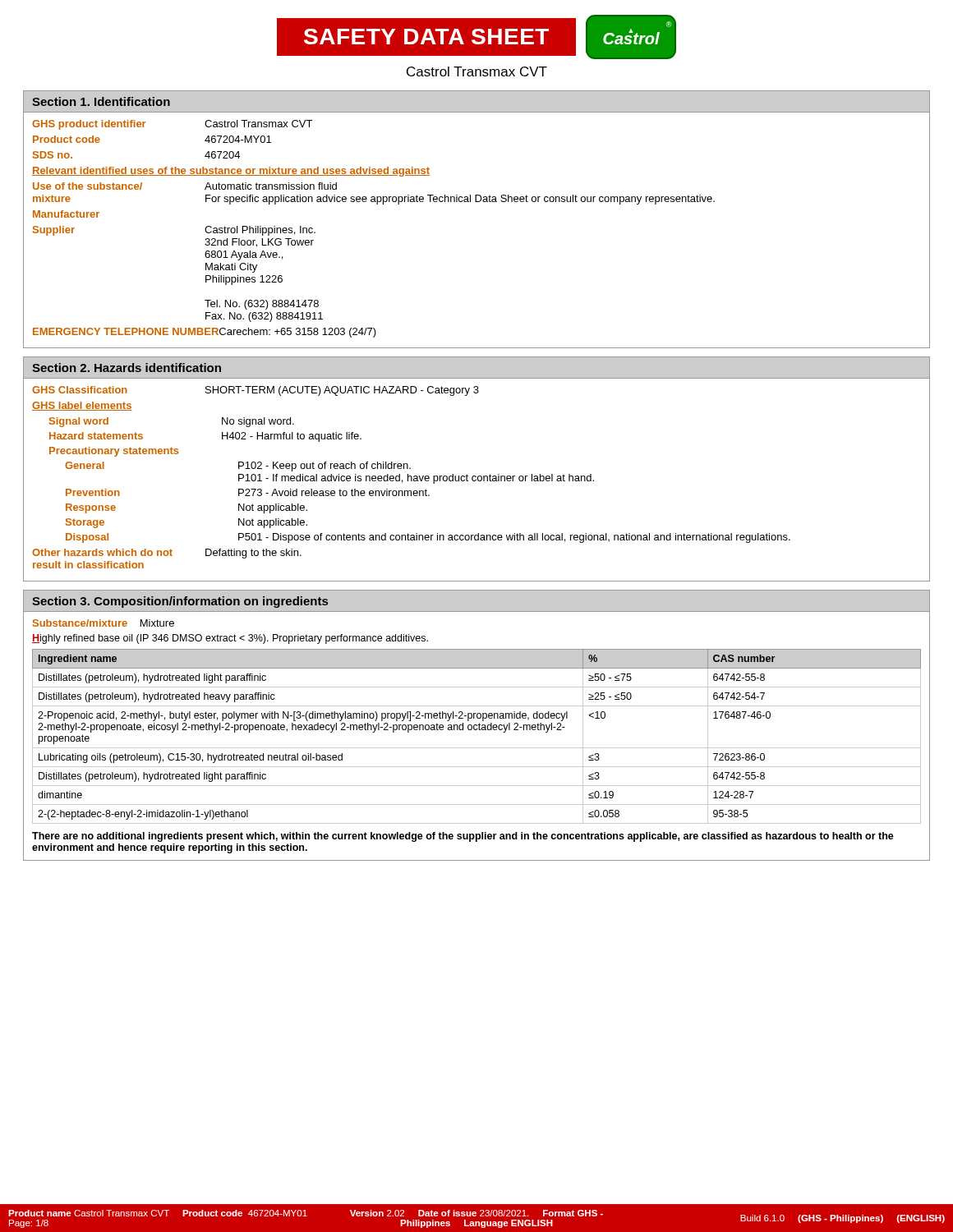Select the text block that reads "Highly refined base"
This screenshot has height=1232, width=953.
230,638
